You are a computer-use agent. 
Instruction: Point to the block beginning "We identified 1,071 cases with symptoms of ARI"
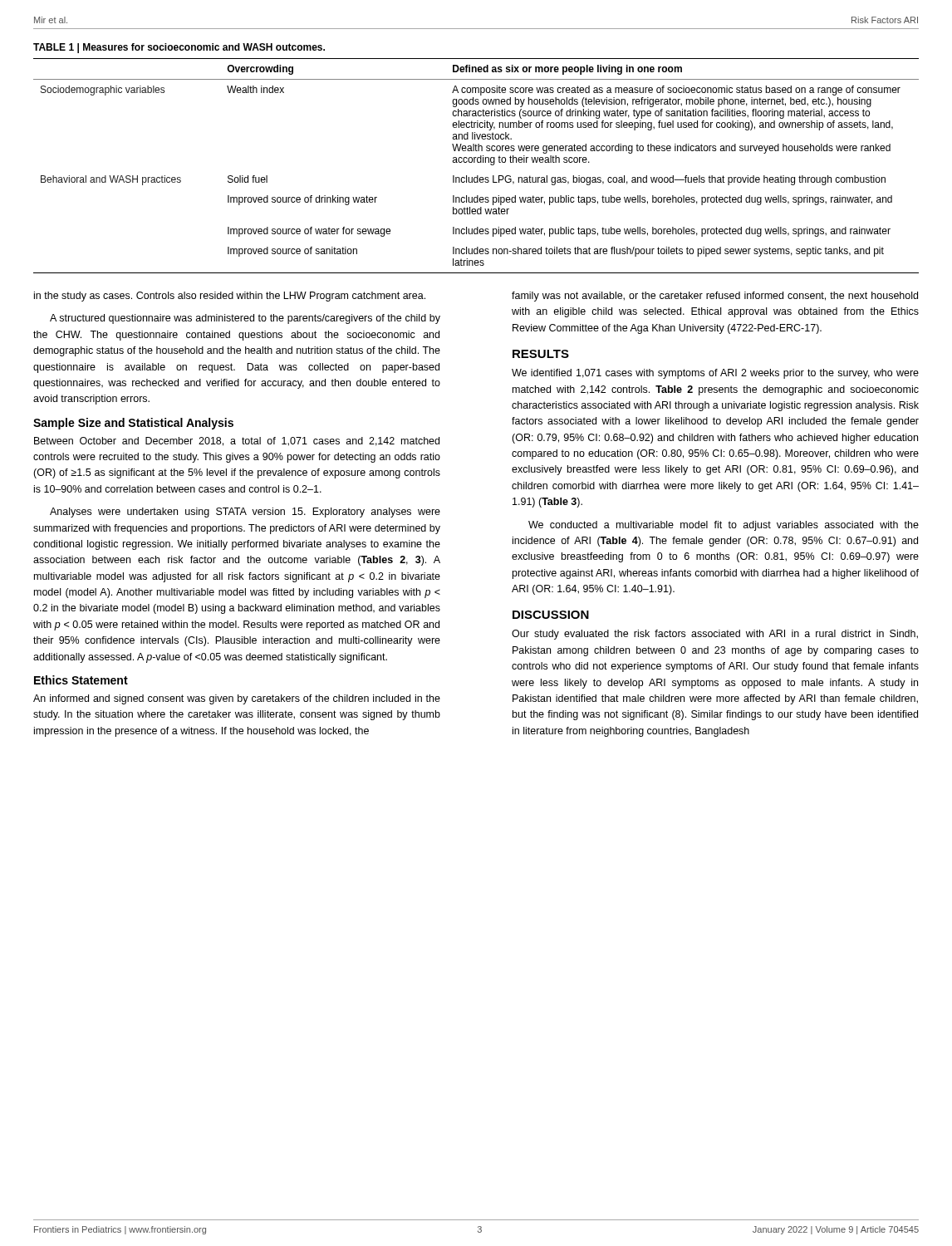click(x=715, y=482)
